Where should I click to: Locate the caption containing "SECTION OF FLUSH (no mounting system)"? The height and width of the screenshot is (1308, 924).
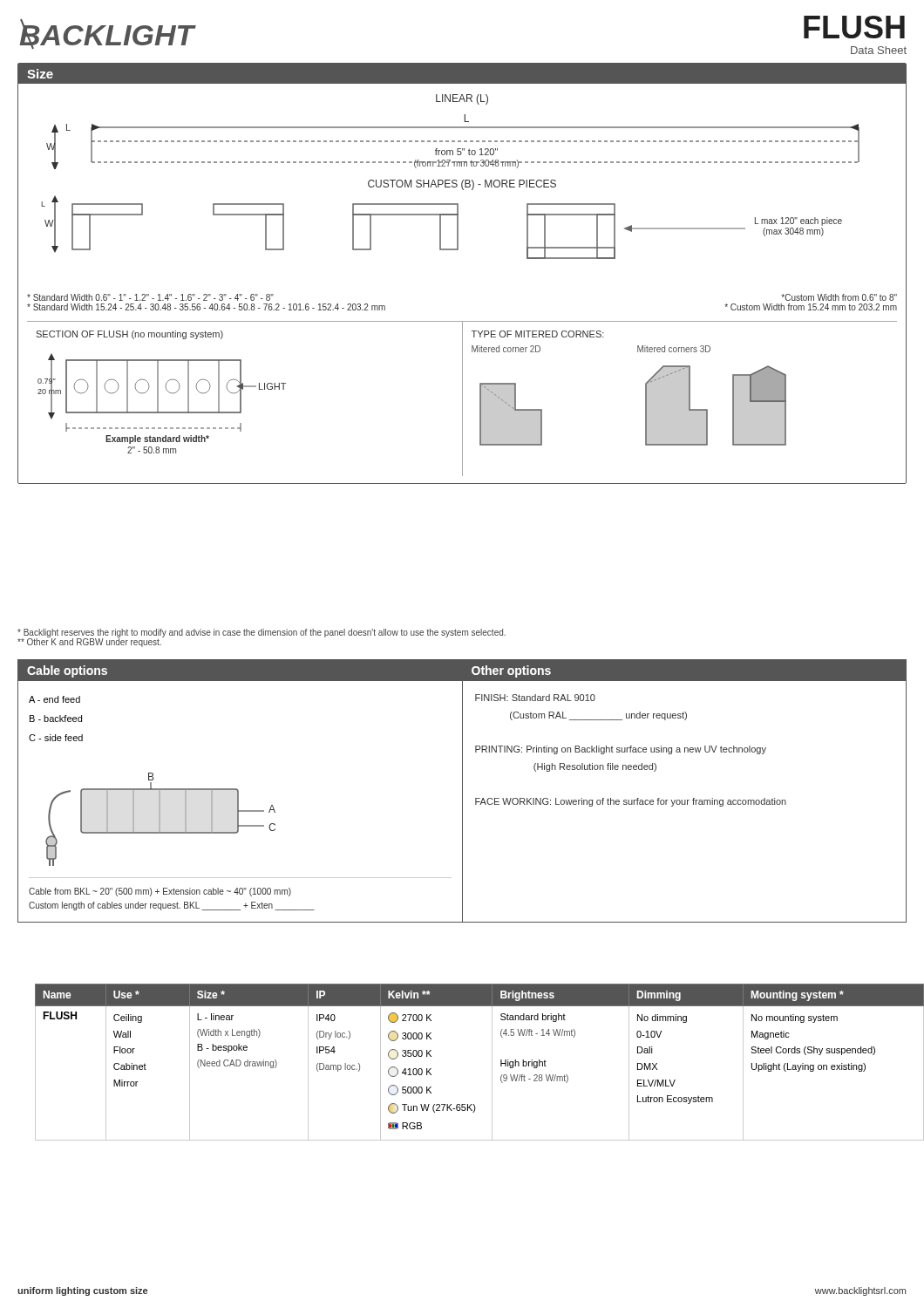coord(130,334)
